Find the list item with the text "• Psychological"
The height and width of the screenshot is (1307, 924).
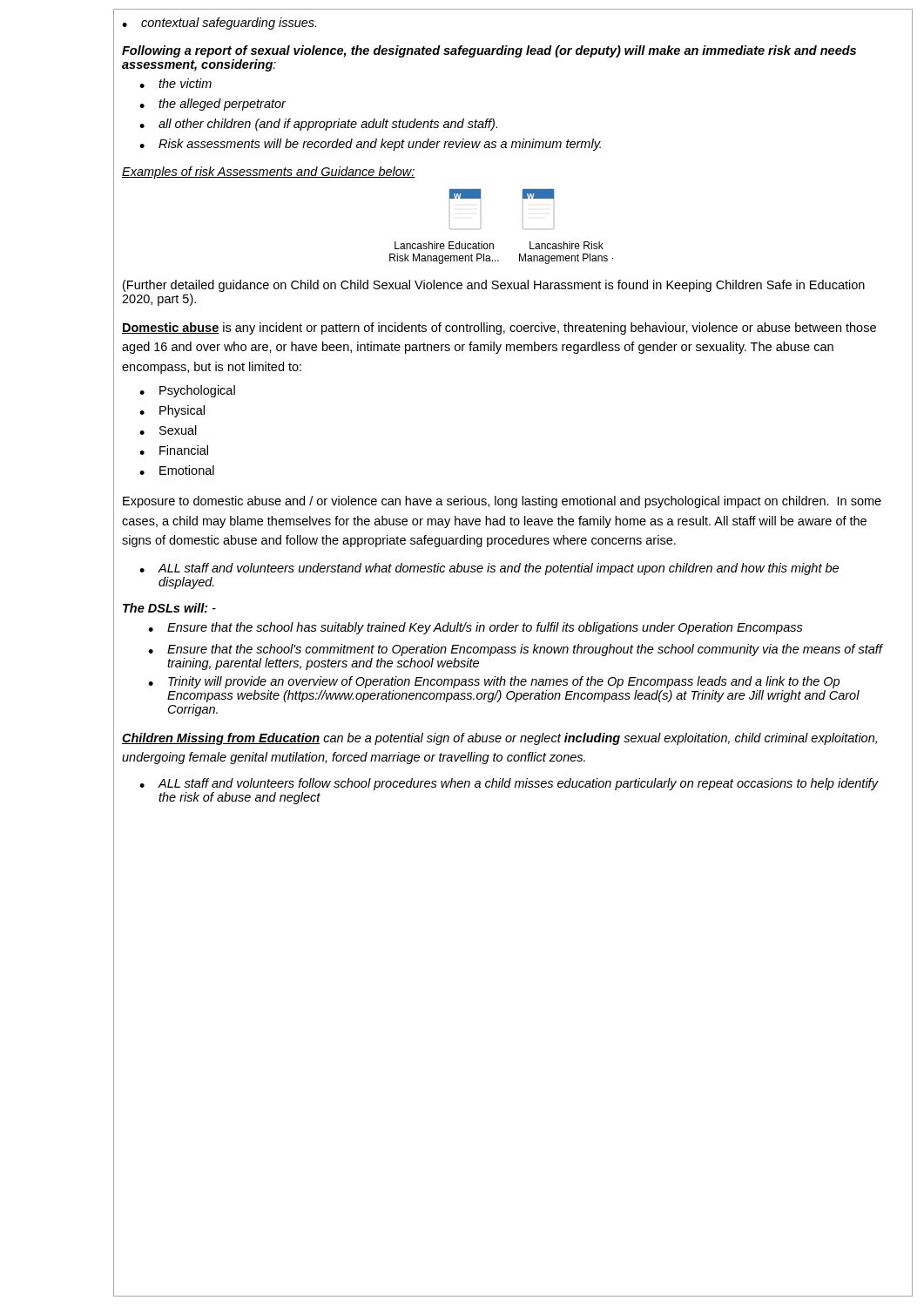click(x=188, y=392)
